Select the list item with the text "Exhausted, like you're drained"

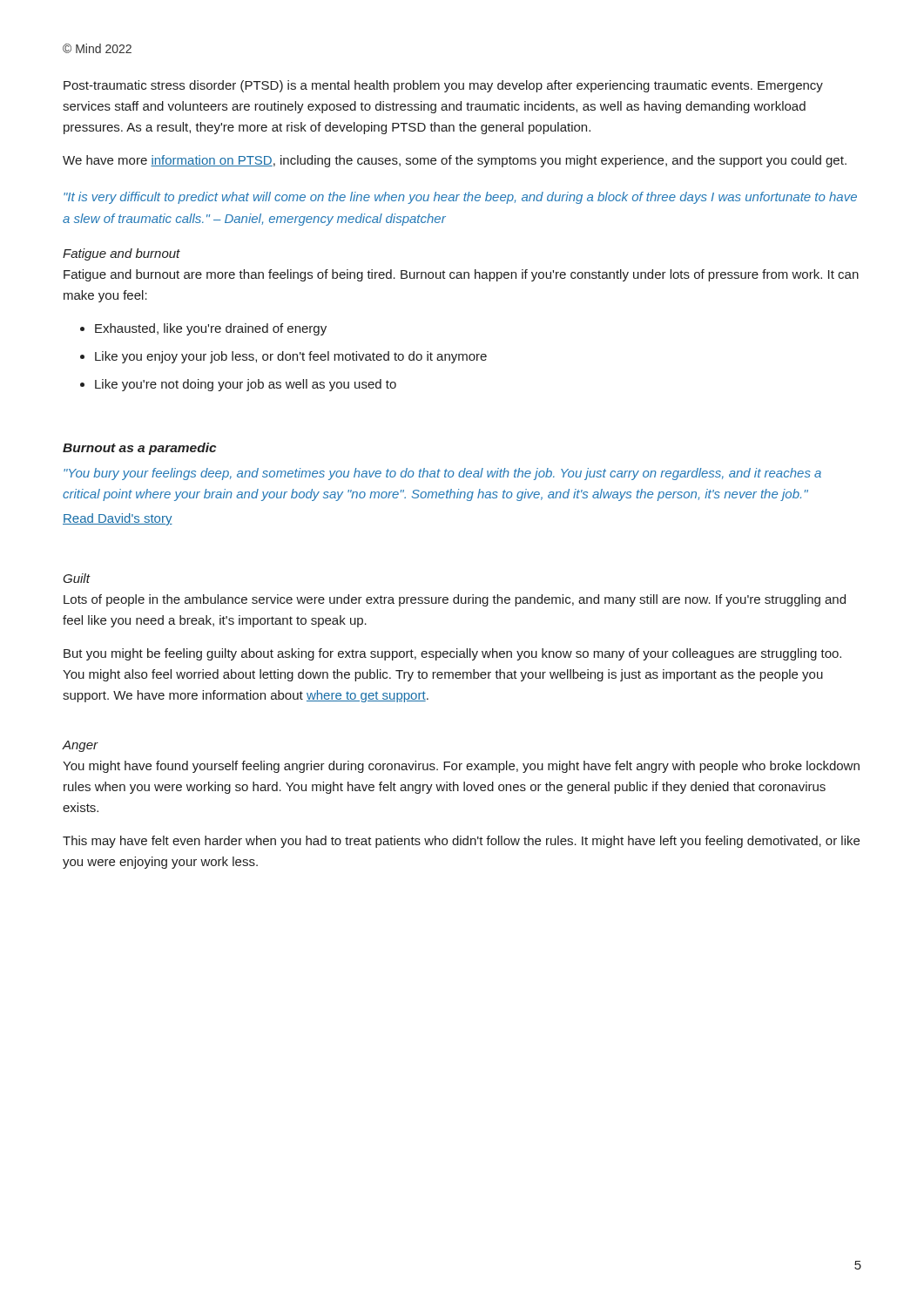[203, 329]
